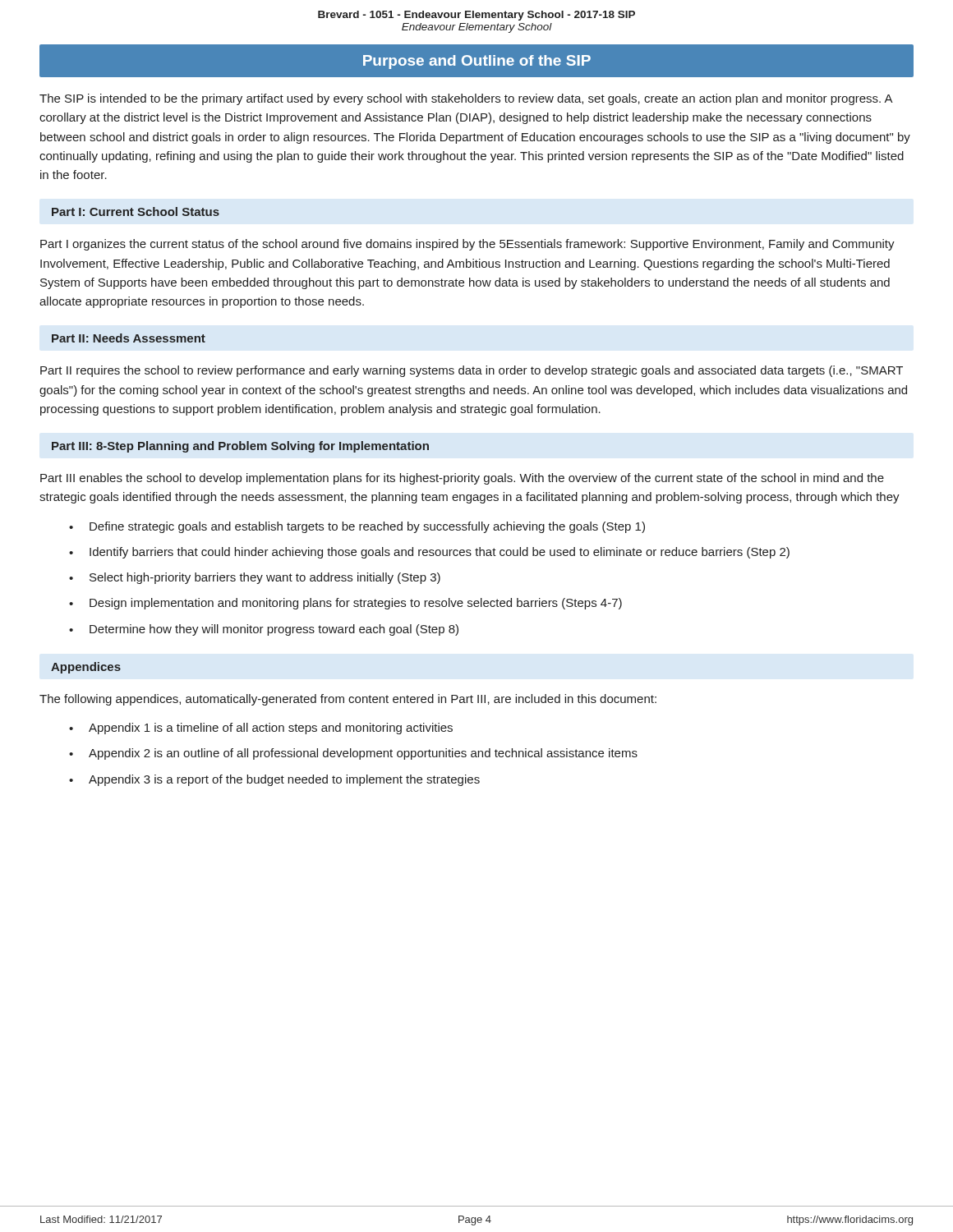The width and height of the screenshot is (953, 1232).
Task: Click the title
Action: (x=476, y=60)
